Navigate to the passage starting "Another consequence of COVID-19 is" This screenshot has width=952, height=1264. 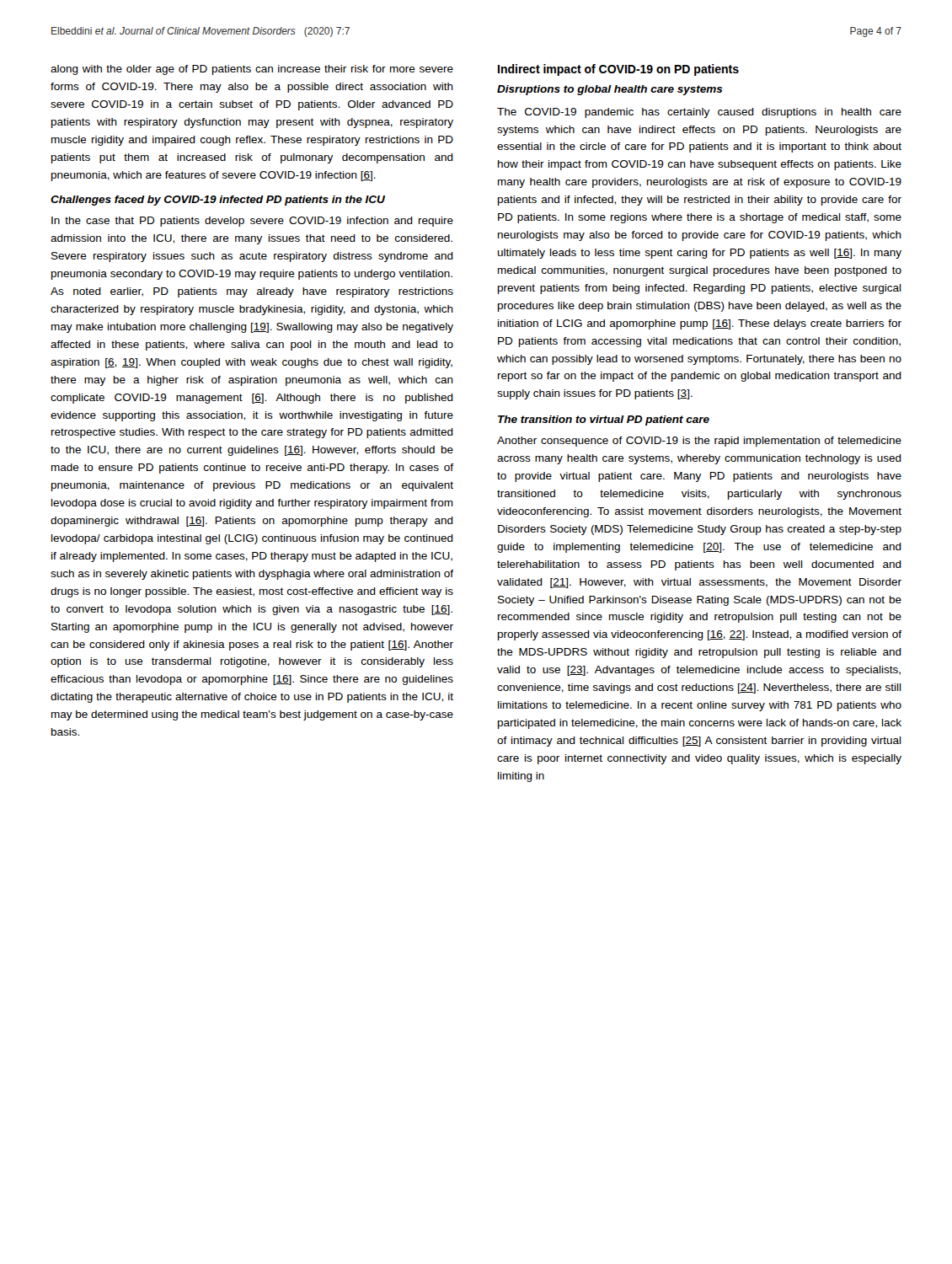[699, 609]
